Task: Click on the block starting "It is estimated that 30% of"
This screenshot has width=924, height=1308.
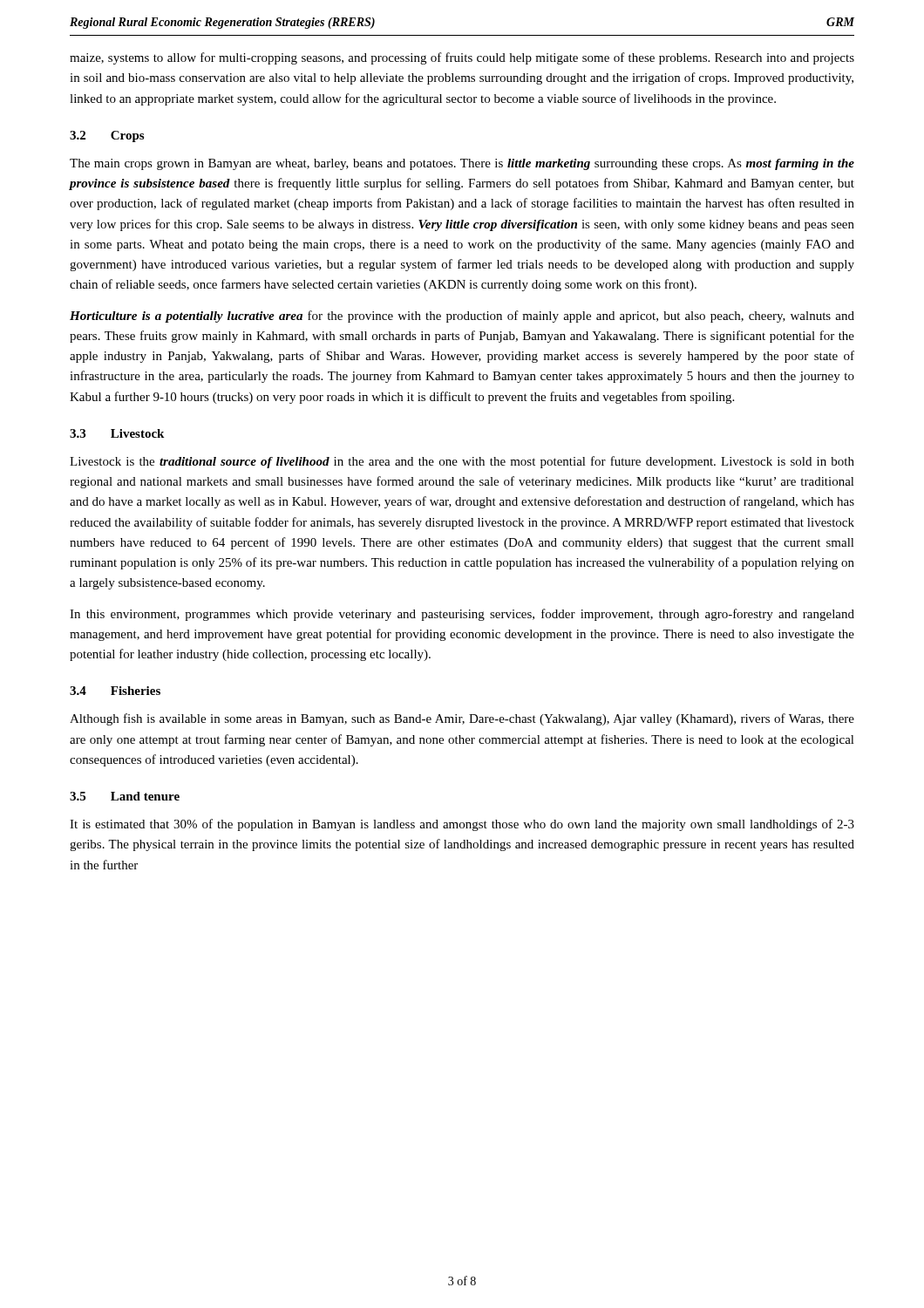Action: tap(462, 844)
